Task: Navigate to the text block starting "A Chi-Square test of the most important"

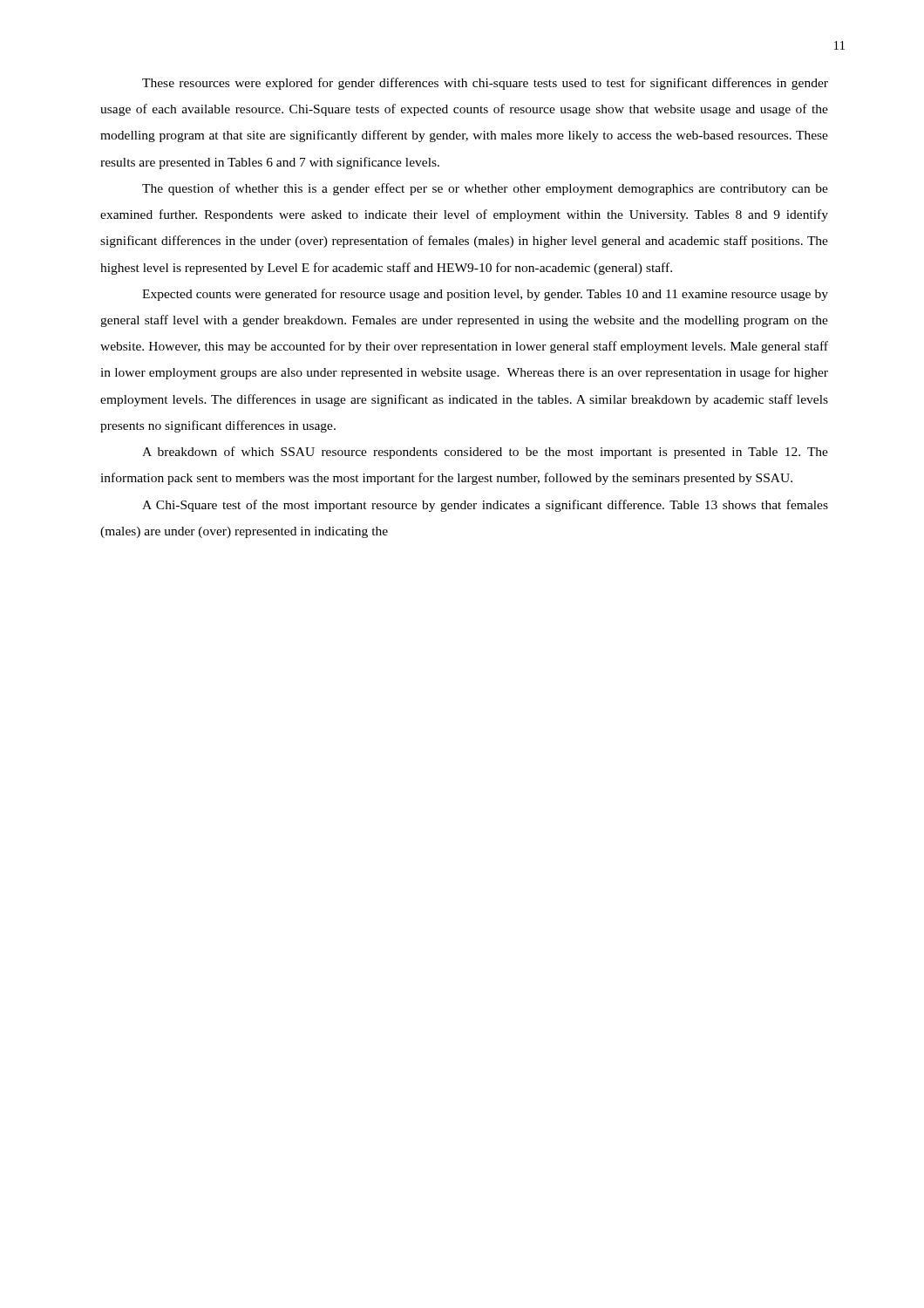Action: (x=464, y=517)
